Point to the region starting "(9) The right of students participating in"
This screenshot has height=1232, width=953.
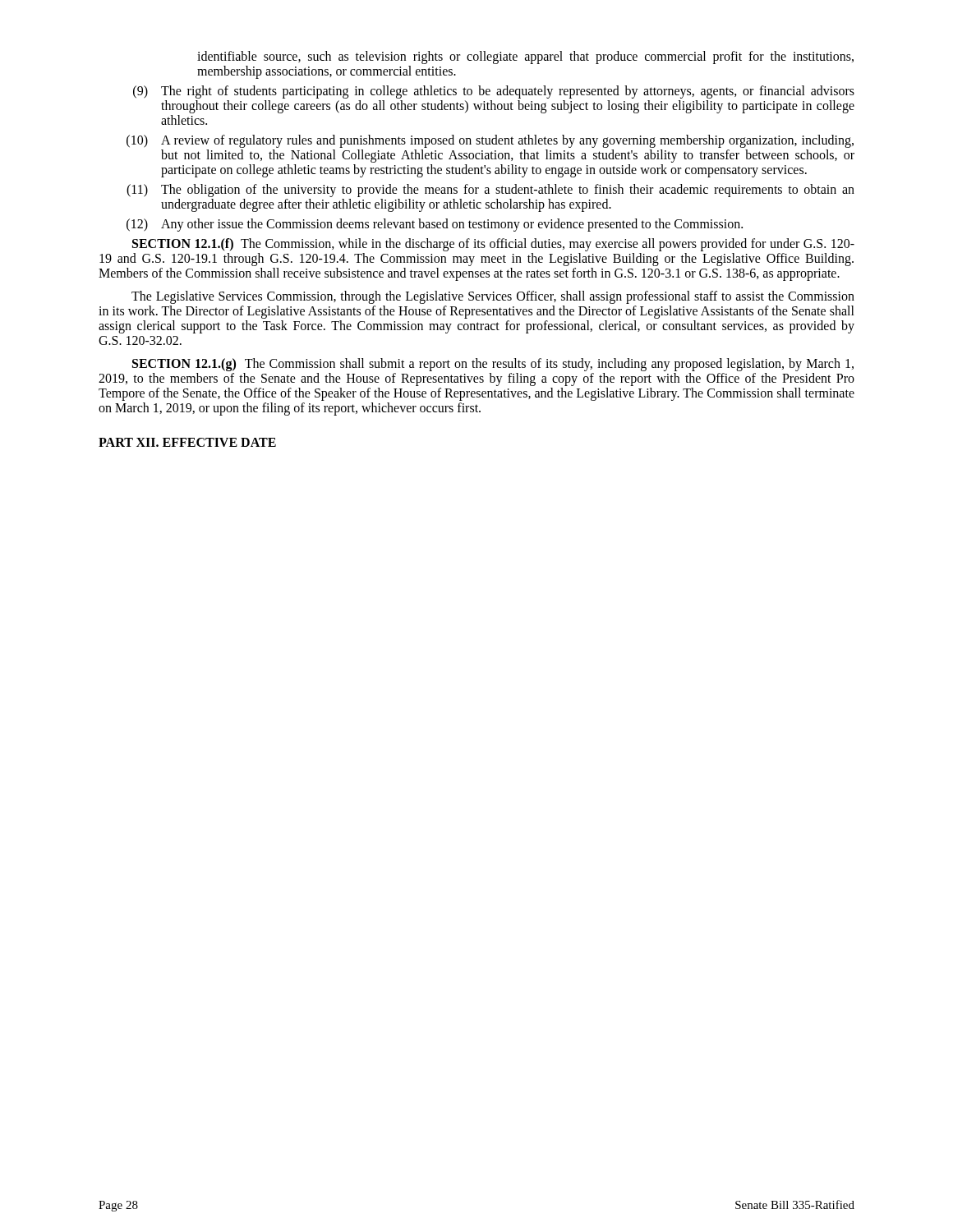[476, 106]
